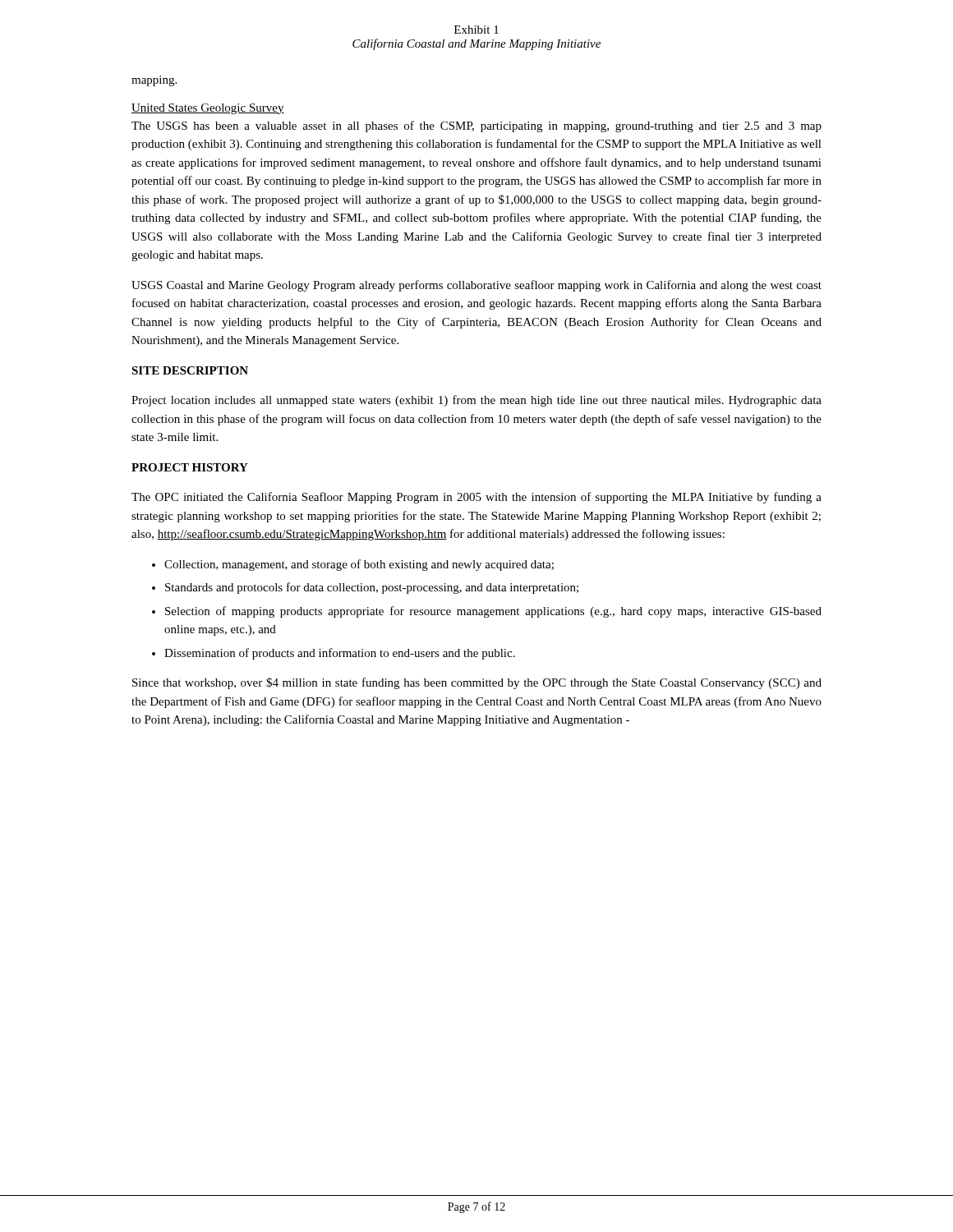The height and width of the screenshot is (1232, 953).
Task: Locate the text block that says "Since that workshop, over $4 million in"
Action: [476, 701]
